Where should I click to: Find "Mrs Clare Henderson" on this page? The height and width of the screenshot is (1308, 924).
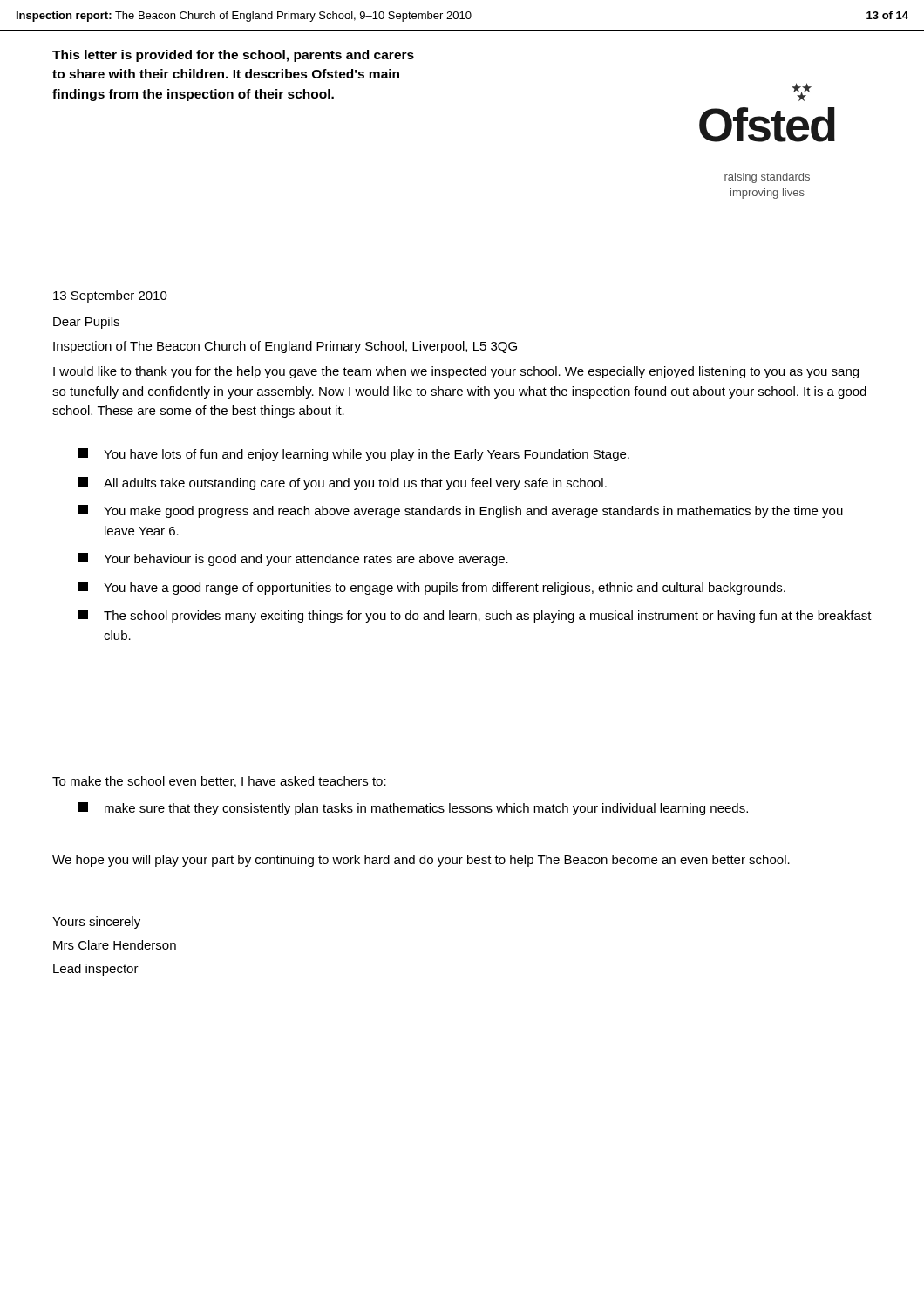(114, 945)
